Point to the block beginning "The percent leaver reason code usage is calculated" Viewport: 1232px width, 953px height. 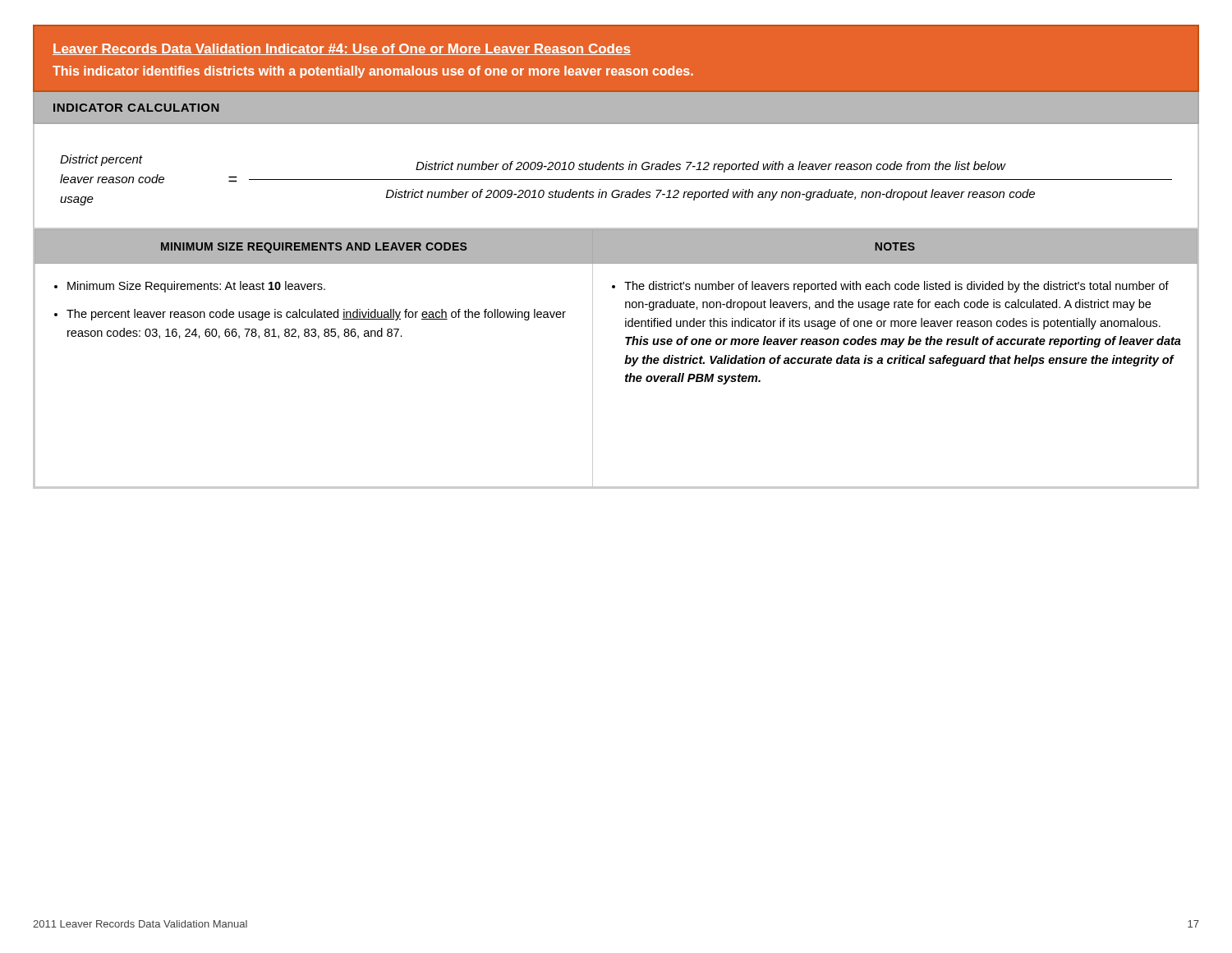click(x=316, y=323)
